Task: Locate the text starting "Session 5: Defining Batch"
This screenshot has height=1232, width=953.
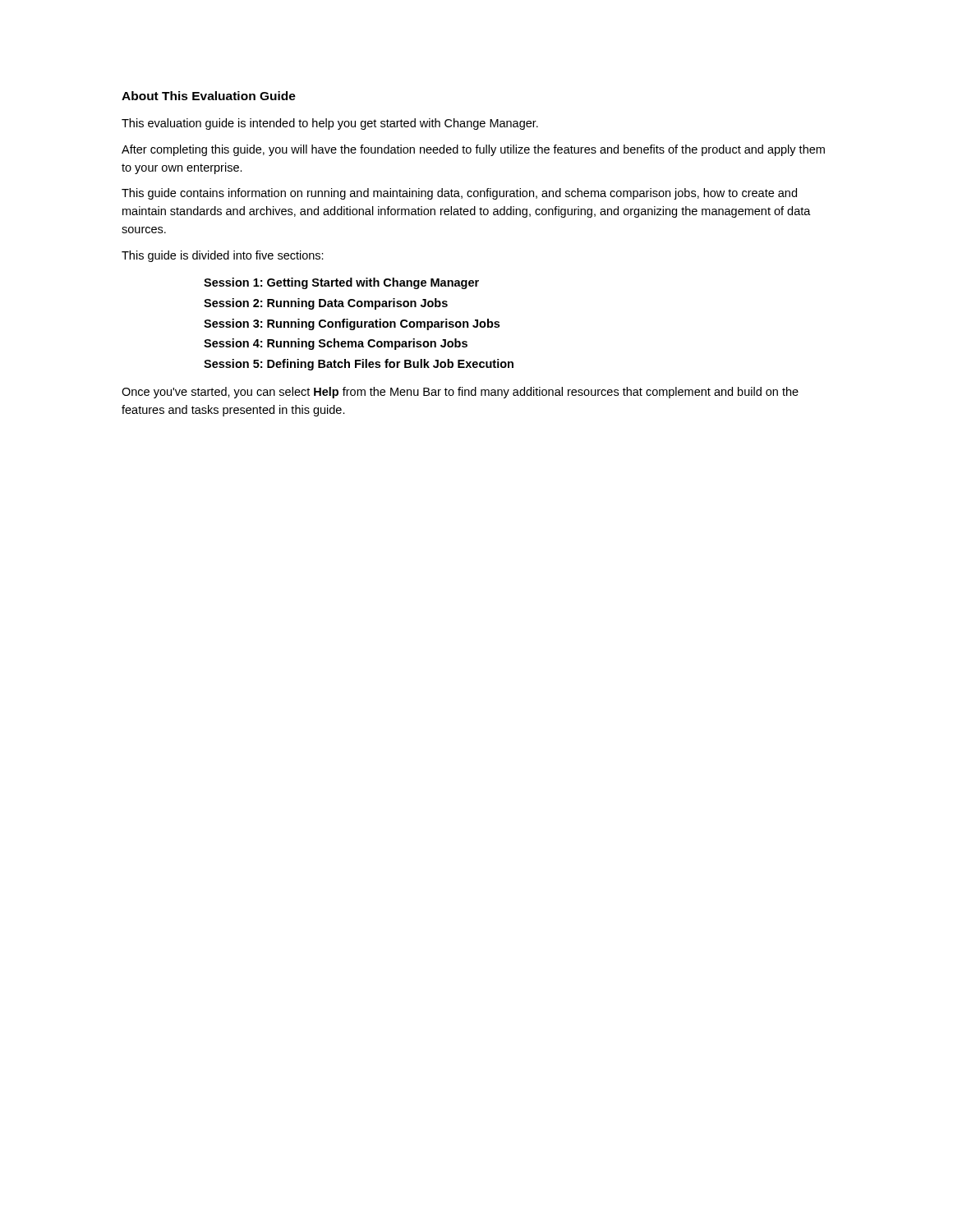Action: point(359,364)
